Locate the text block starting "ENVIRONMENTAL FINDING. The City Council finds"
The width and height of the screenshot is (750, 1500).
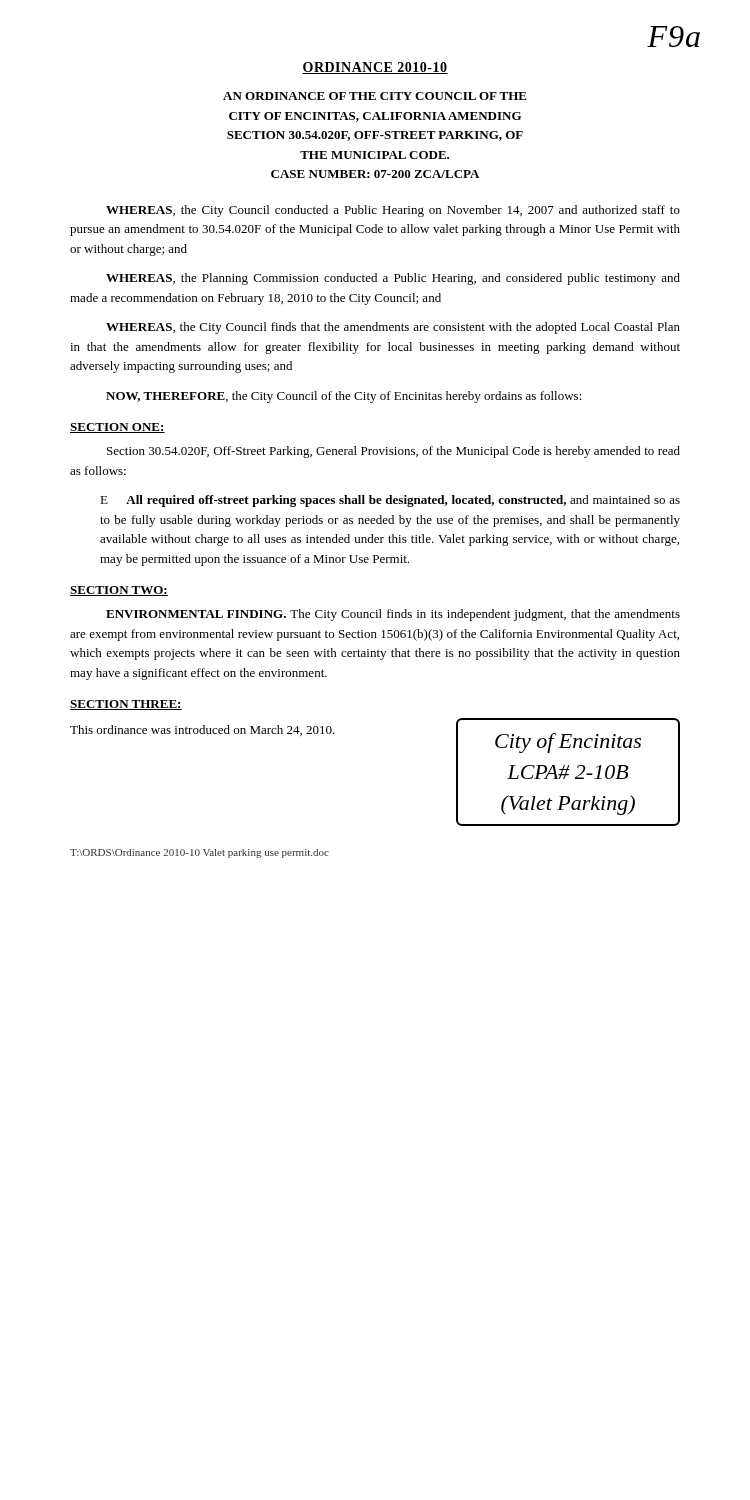[375, 643]
